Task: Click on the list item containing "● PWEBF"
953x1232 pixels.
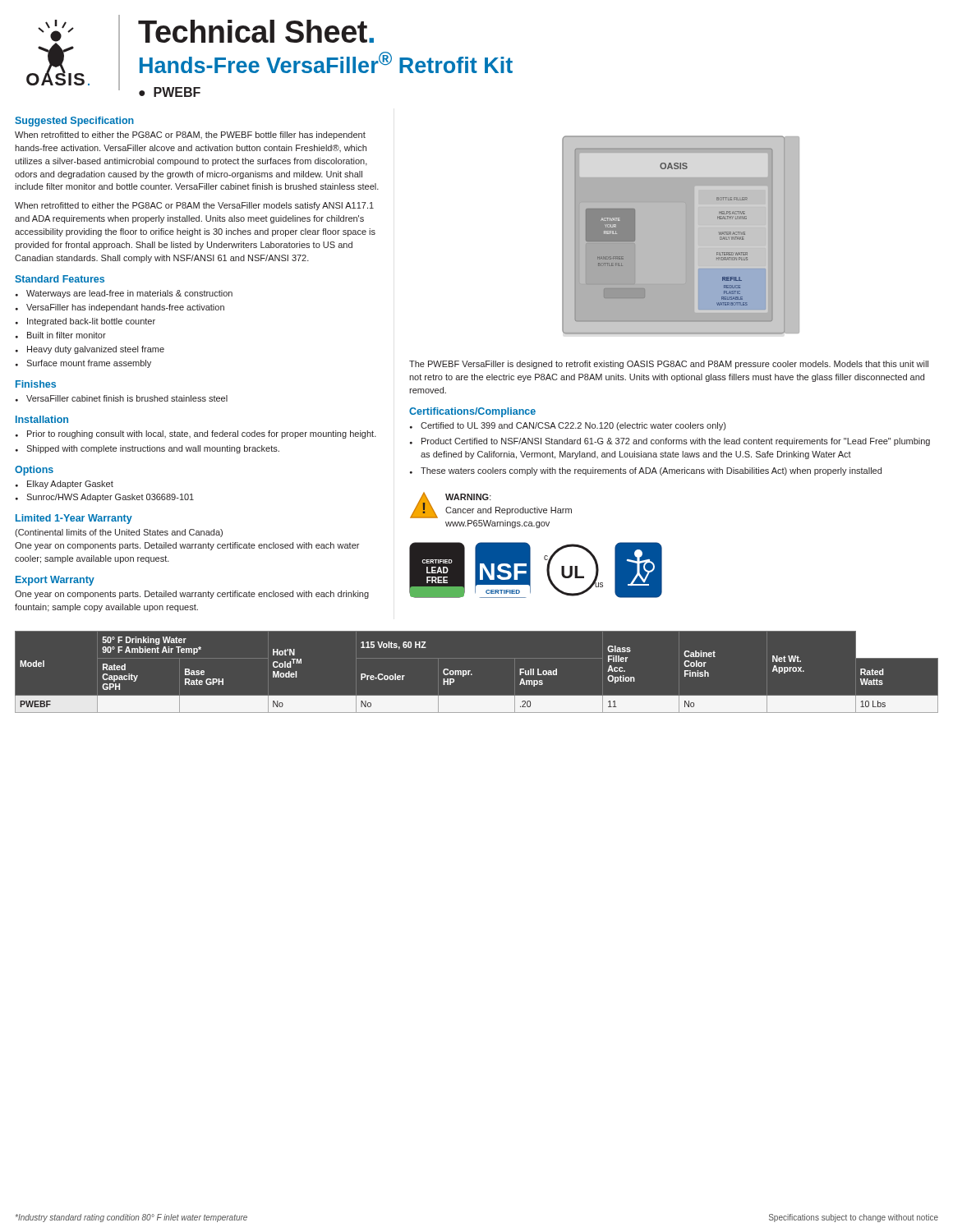Action: pyautogui.click(x=169, y=92)
